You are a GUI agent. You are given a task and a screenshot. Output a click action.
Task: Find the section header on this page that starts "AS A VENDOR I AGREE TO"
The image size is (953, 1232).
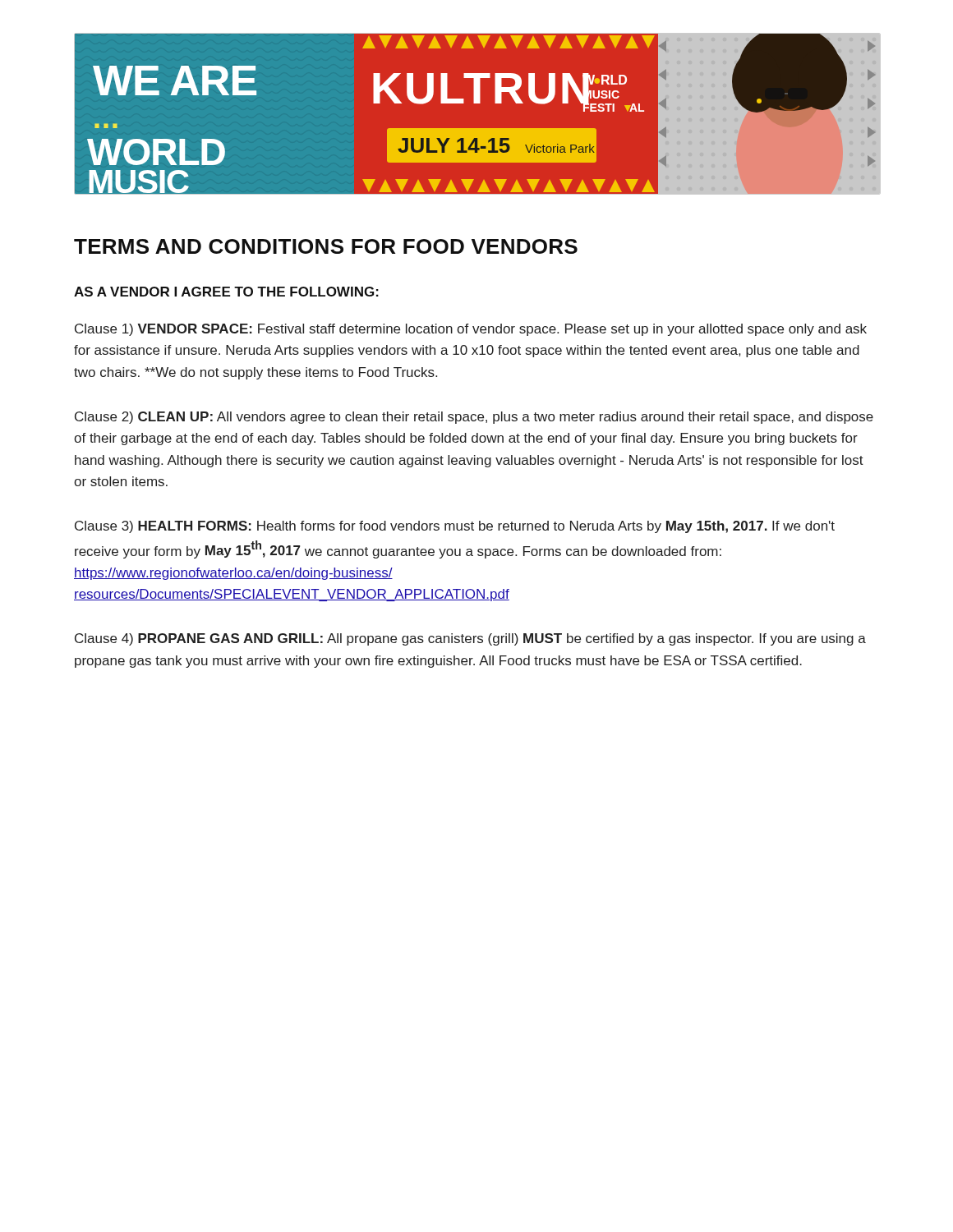(x=226, y=292)
